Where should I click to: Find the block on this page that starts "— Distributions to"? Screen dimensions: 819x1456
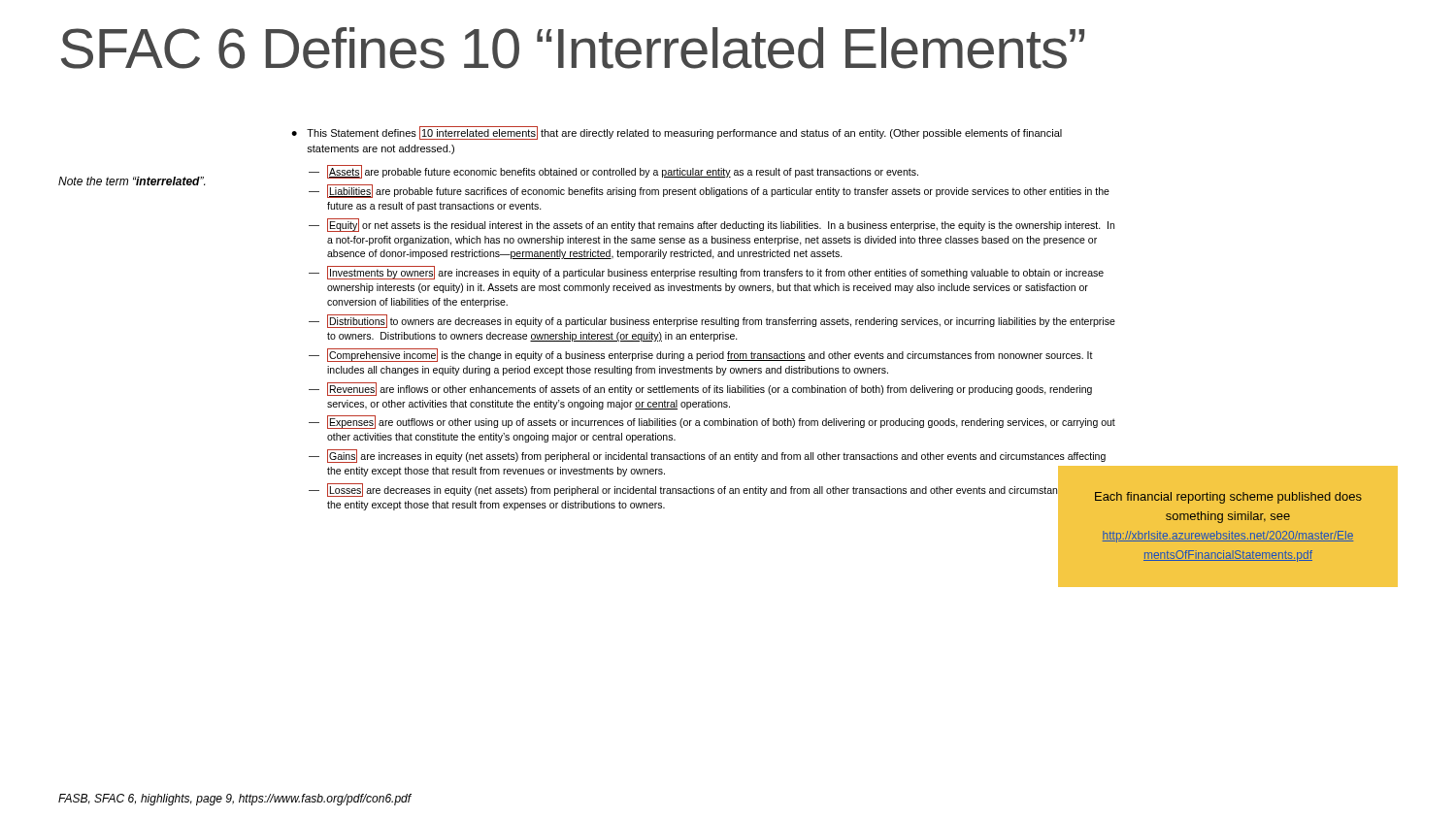pos(712,329)
